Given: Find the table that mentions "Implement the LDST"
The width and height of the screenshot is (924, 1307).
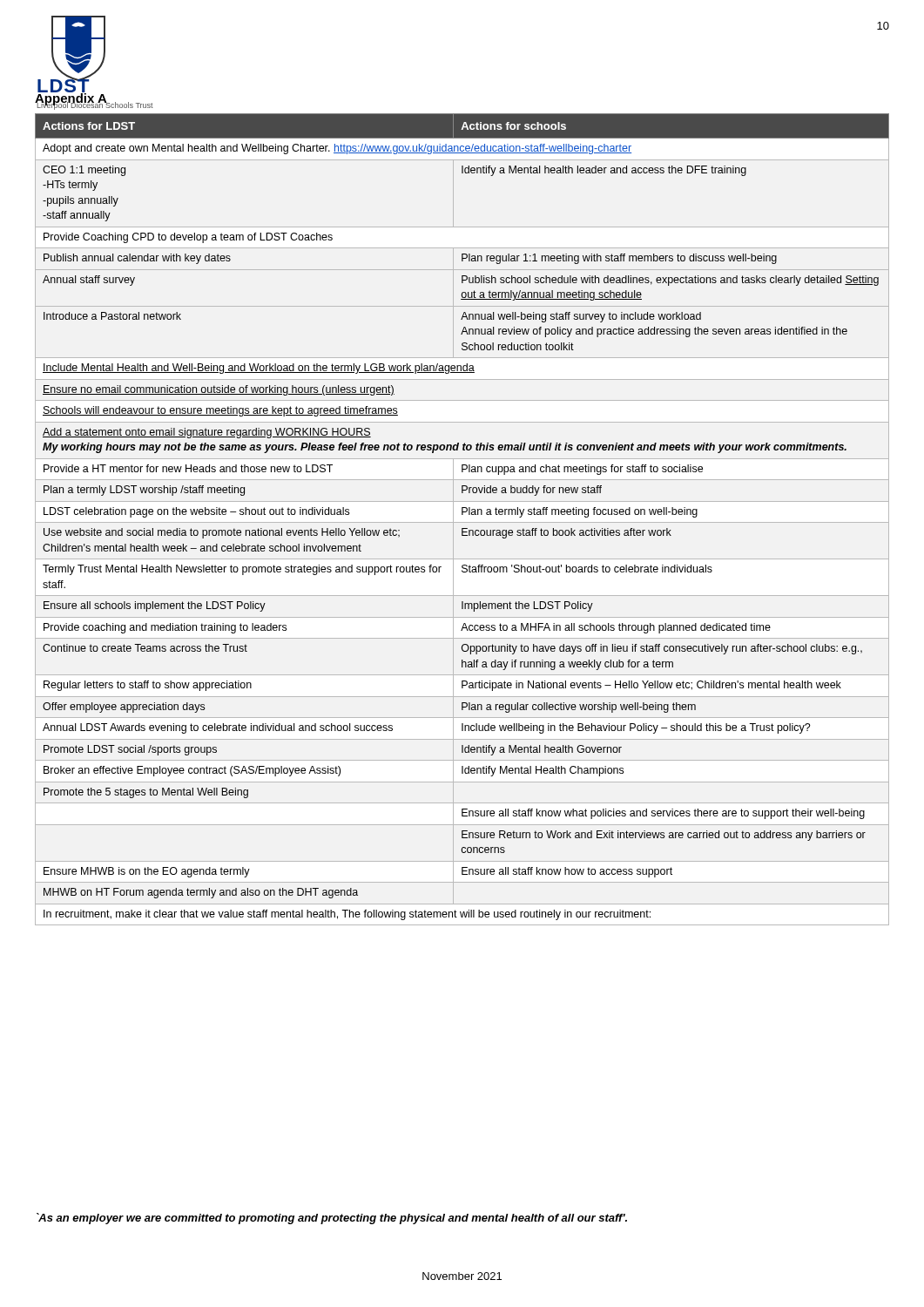Looking at the screenshot, I should coord(462,519).
